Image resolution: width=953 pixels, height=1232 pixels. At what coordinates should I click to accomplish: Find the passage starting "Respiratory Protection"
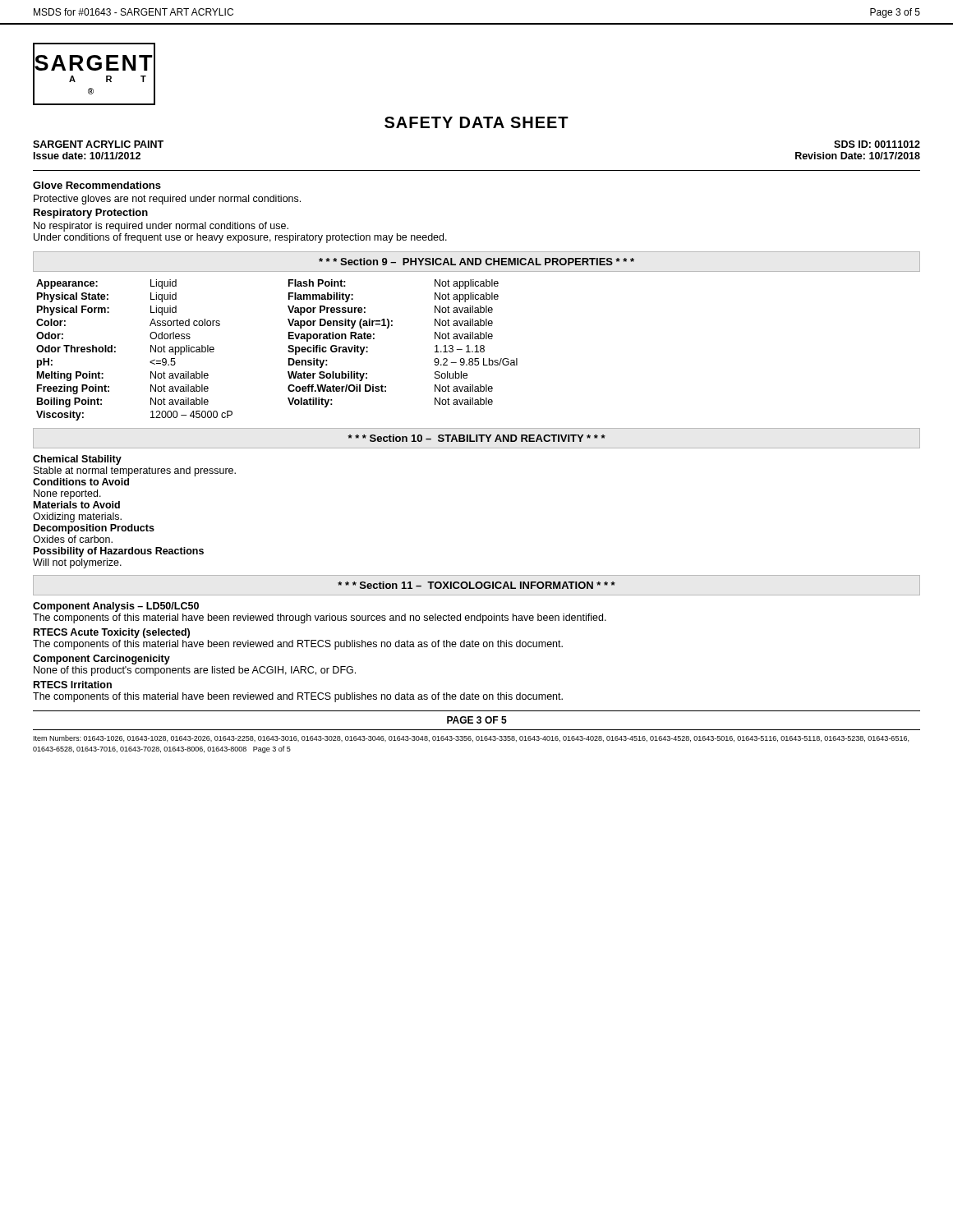90,212
